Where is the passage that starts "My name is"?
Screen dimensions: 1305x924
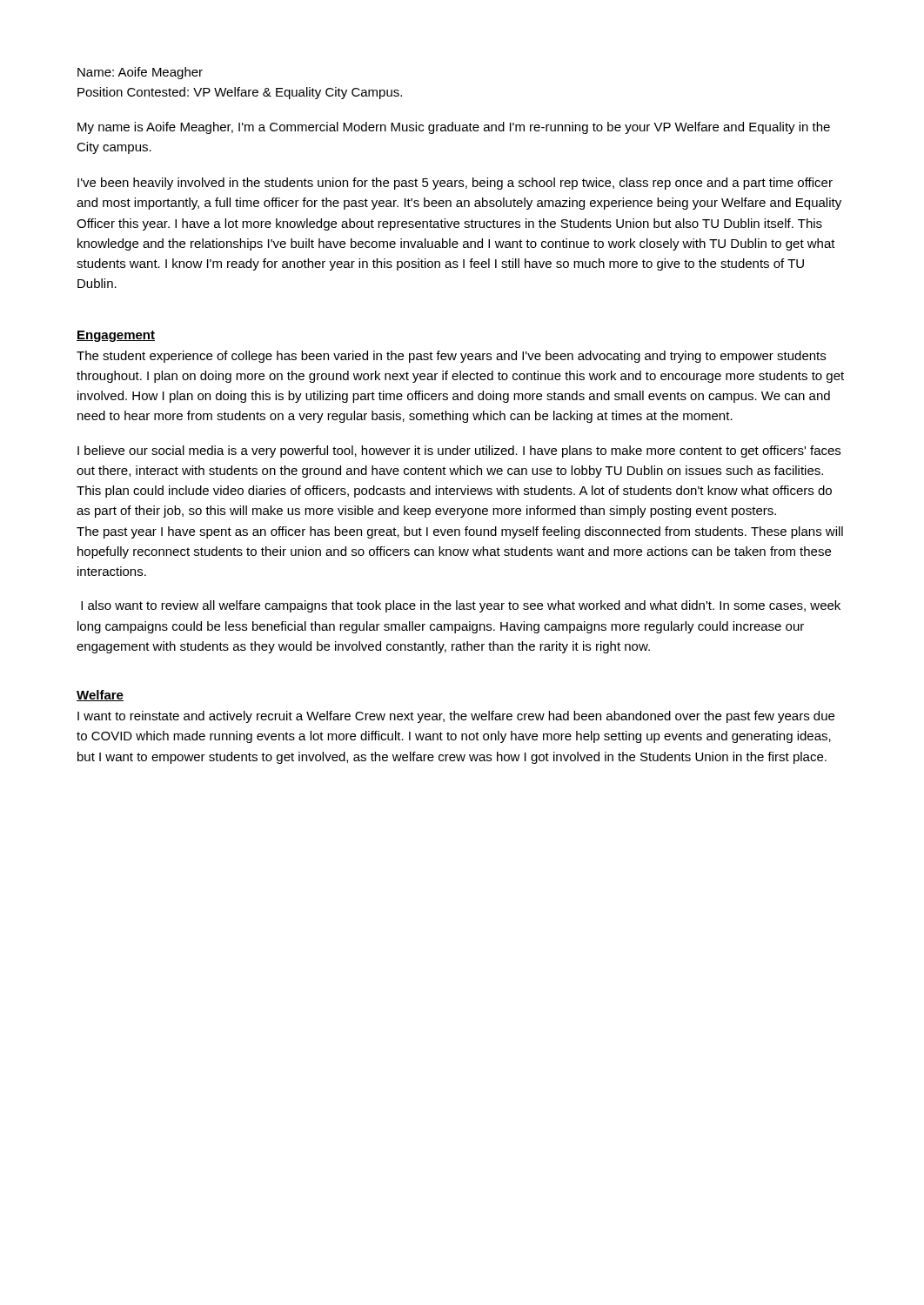[453, 136]
